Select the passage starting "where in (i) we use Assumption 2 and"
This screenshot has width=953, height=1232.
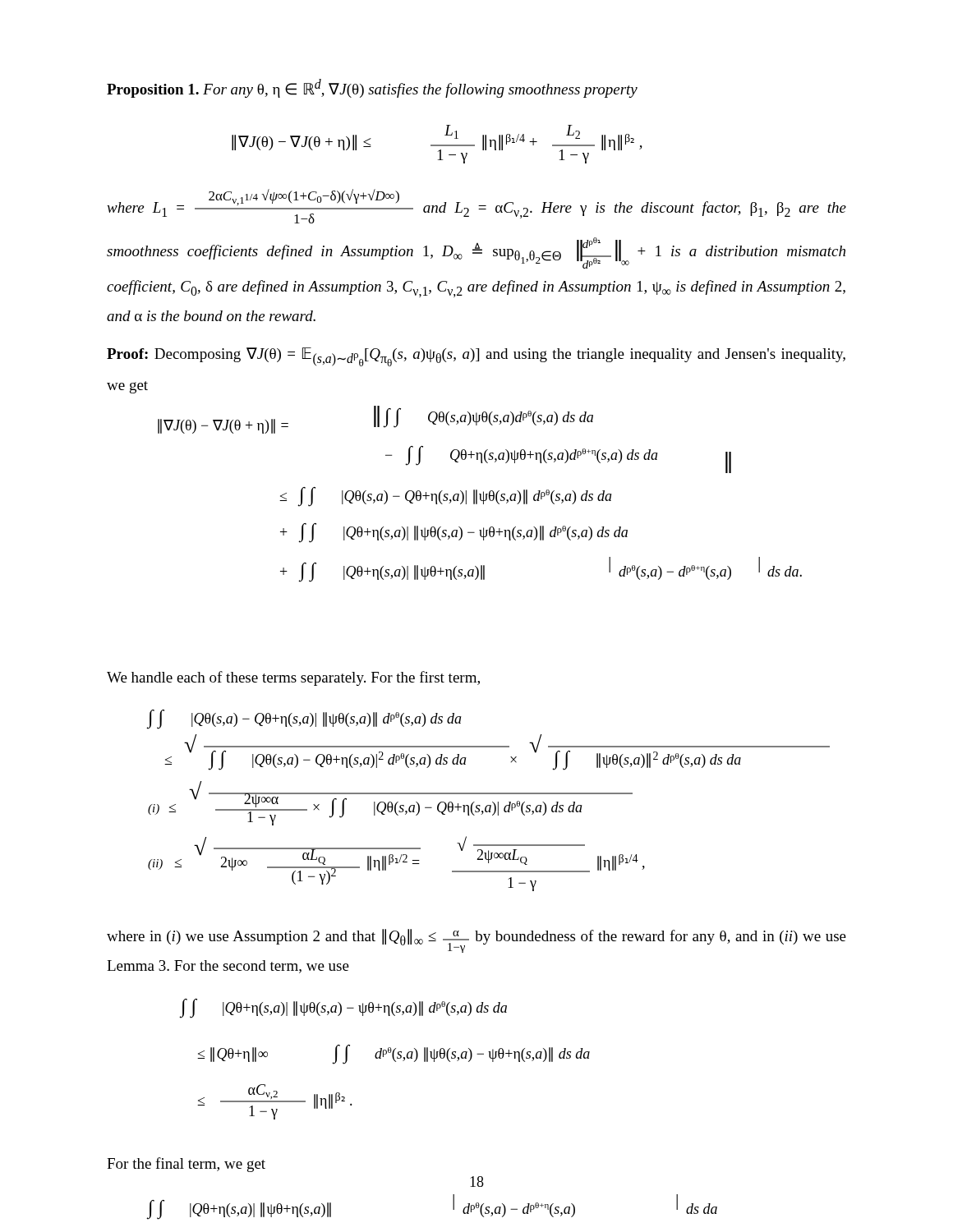point(476,948)
